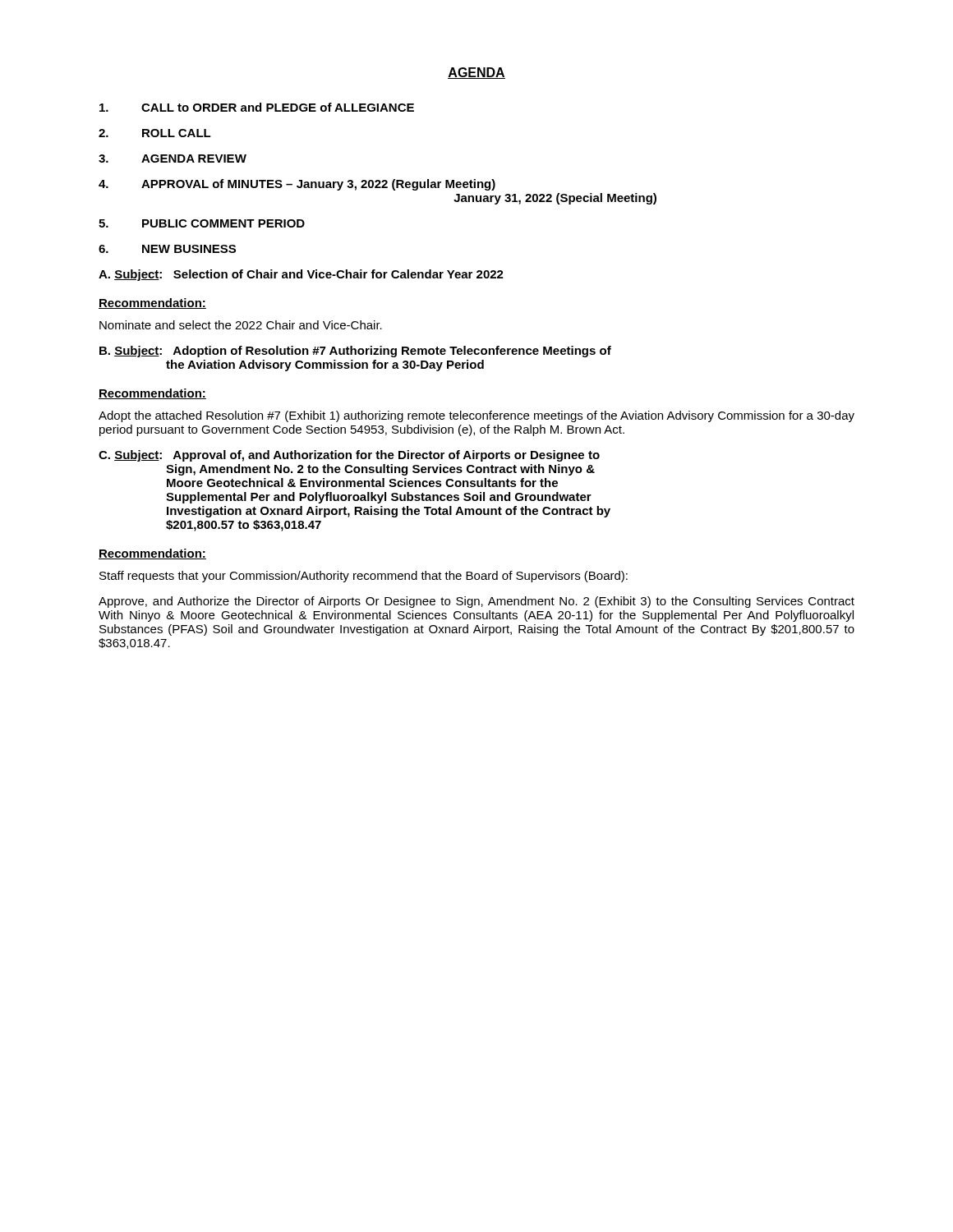This screenshot has height=1232, width=953.
Task: Click on the text starting "Staff requests that your"
Action: click(x=364, y=575)
